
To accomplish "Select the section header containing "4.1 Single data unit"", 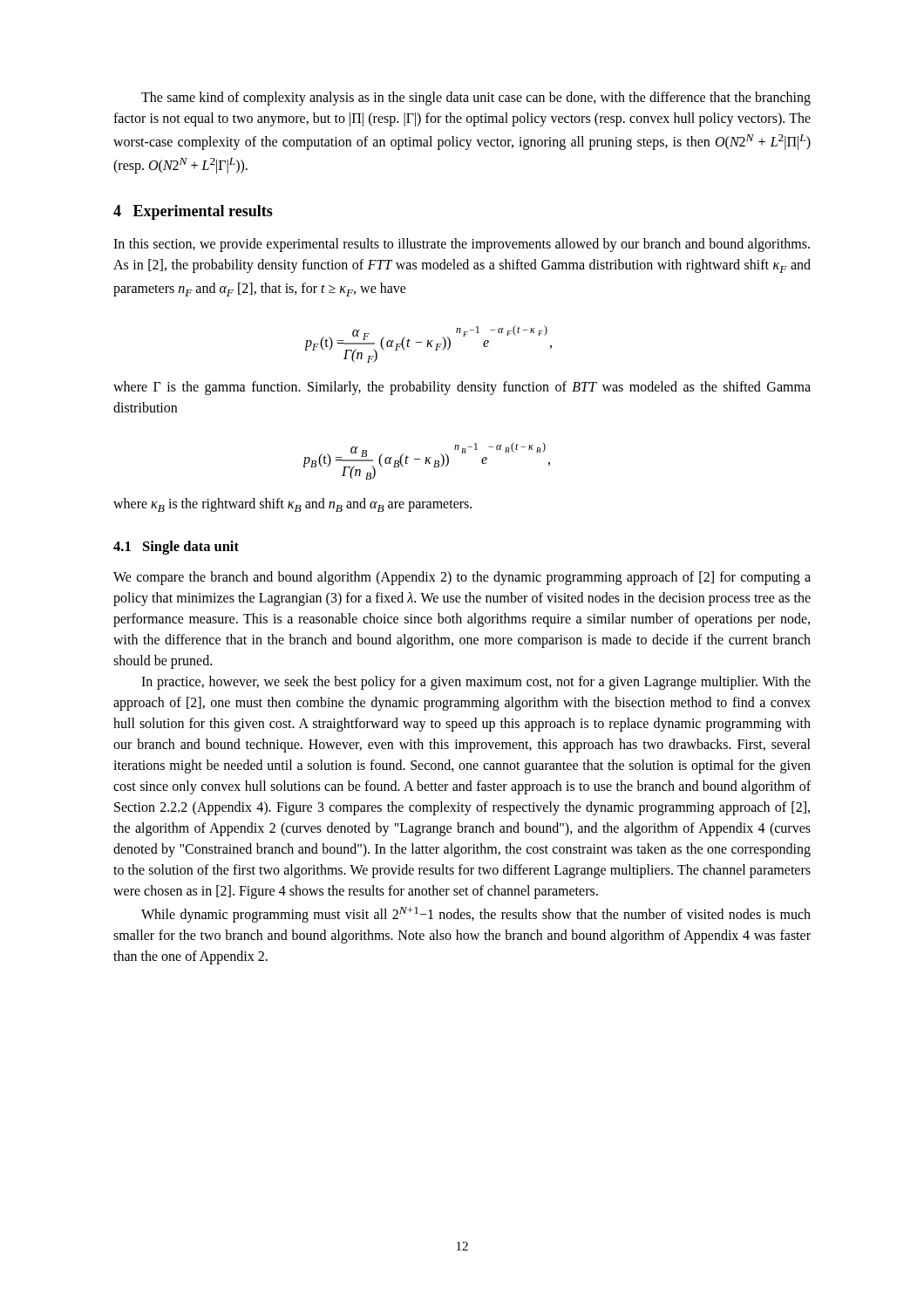I will (176, 546).
